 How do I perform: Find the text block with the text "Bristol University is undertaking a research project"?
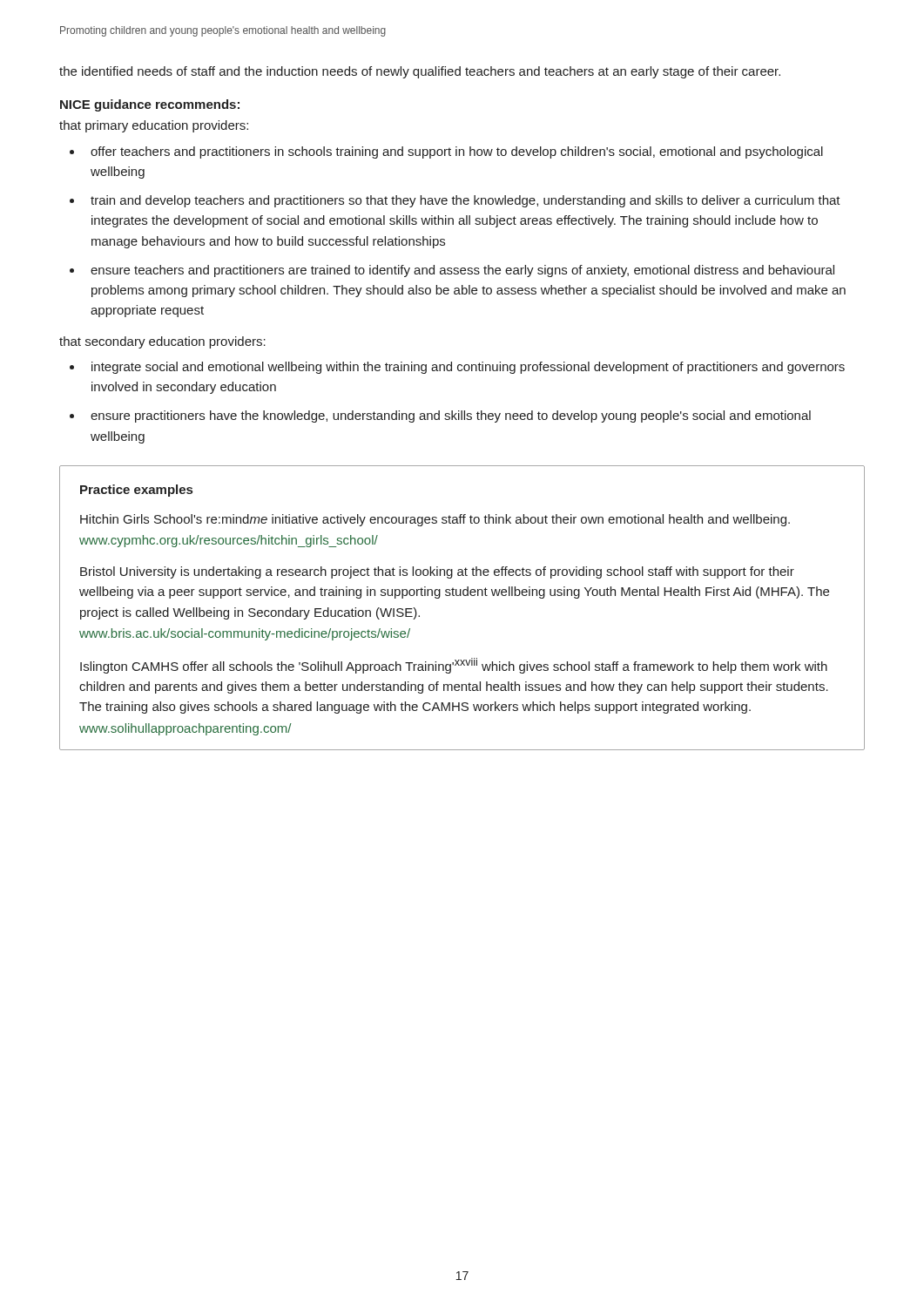(x=455, y=591)
